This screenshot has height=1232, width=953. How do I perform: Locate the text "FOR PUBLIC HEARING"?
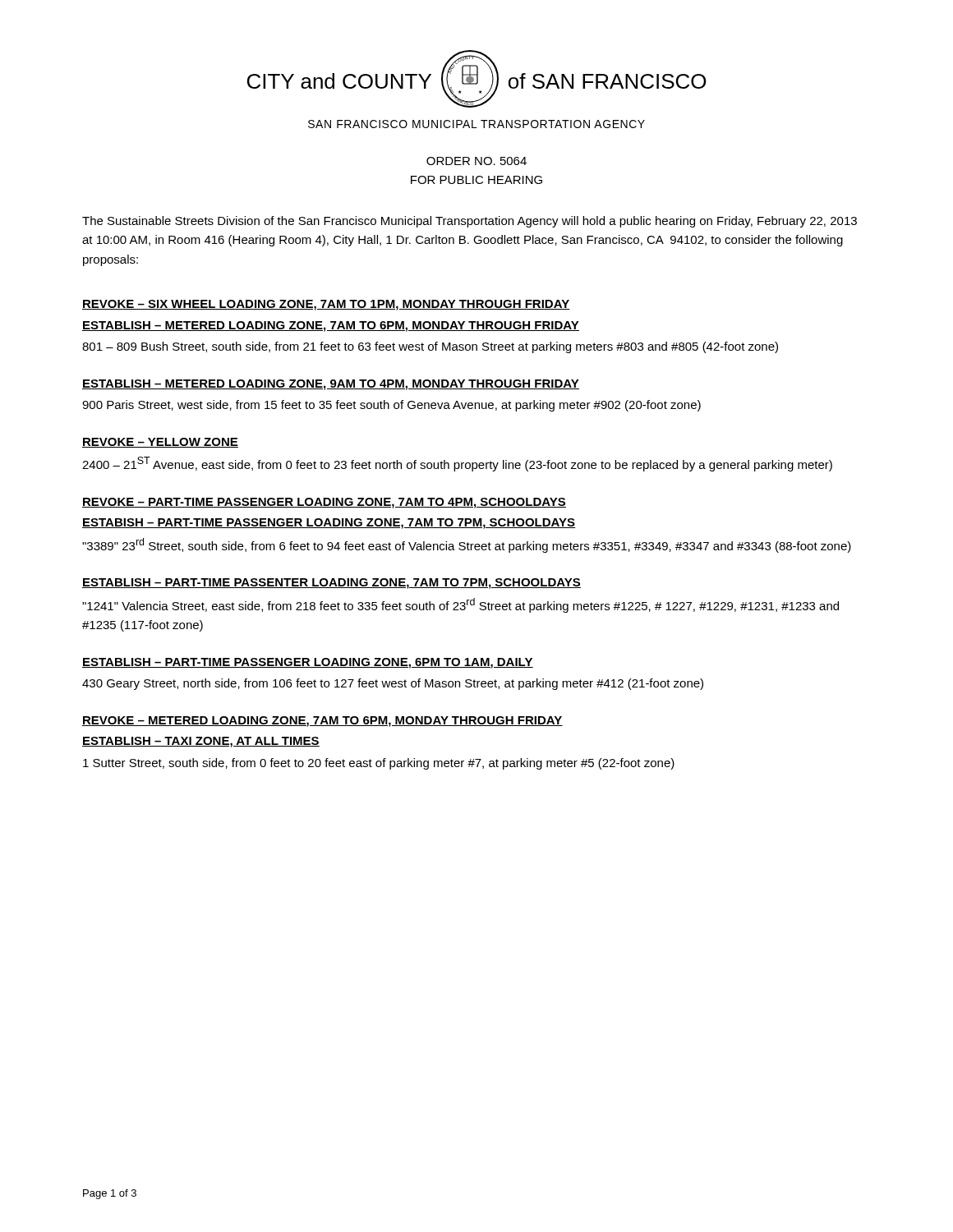(x=476, y=179)
